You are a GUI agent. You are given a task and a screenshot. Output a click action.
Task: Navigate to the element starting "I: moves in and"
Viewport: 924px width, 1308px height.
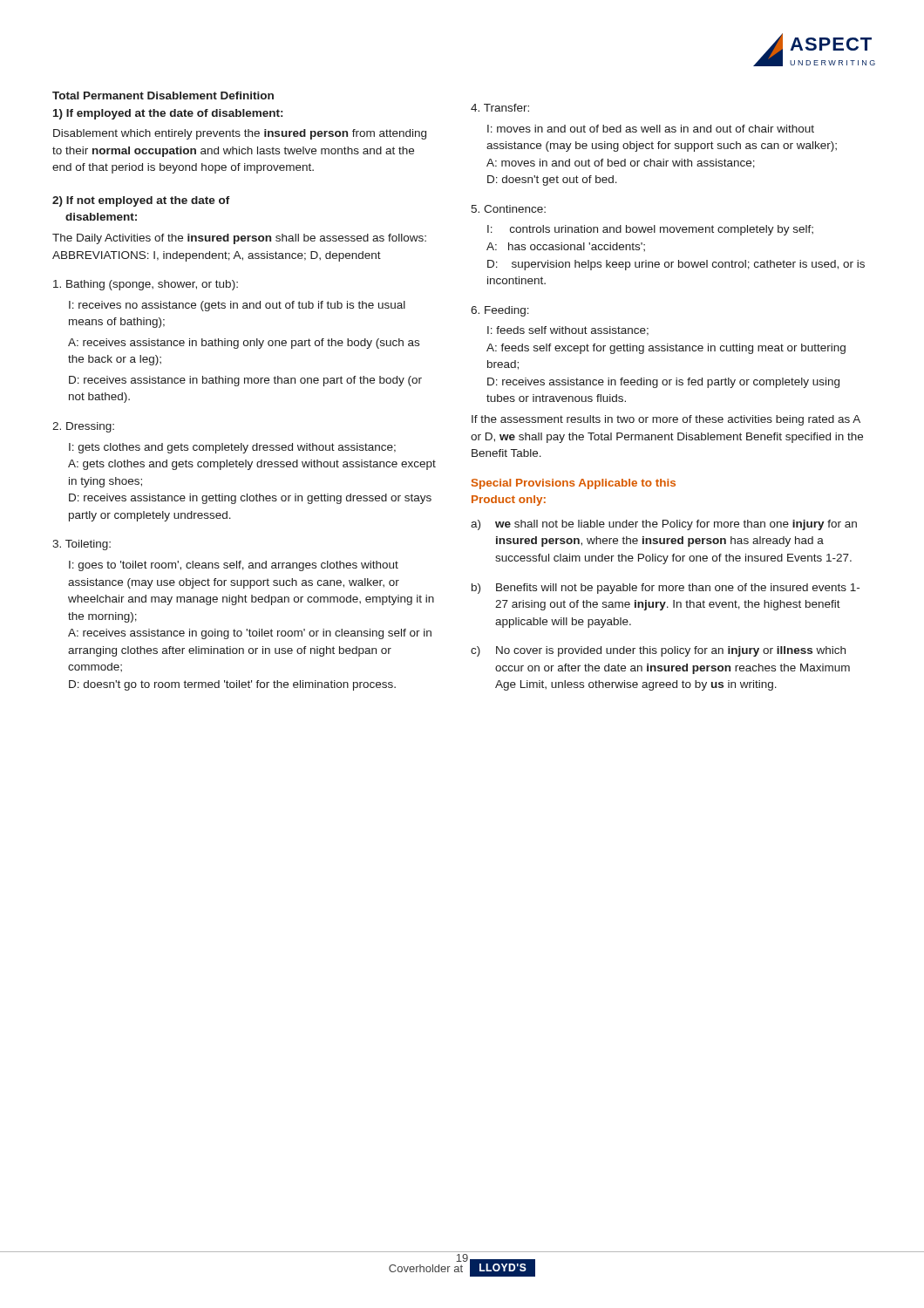coord(679,154)
